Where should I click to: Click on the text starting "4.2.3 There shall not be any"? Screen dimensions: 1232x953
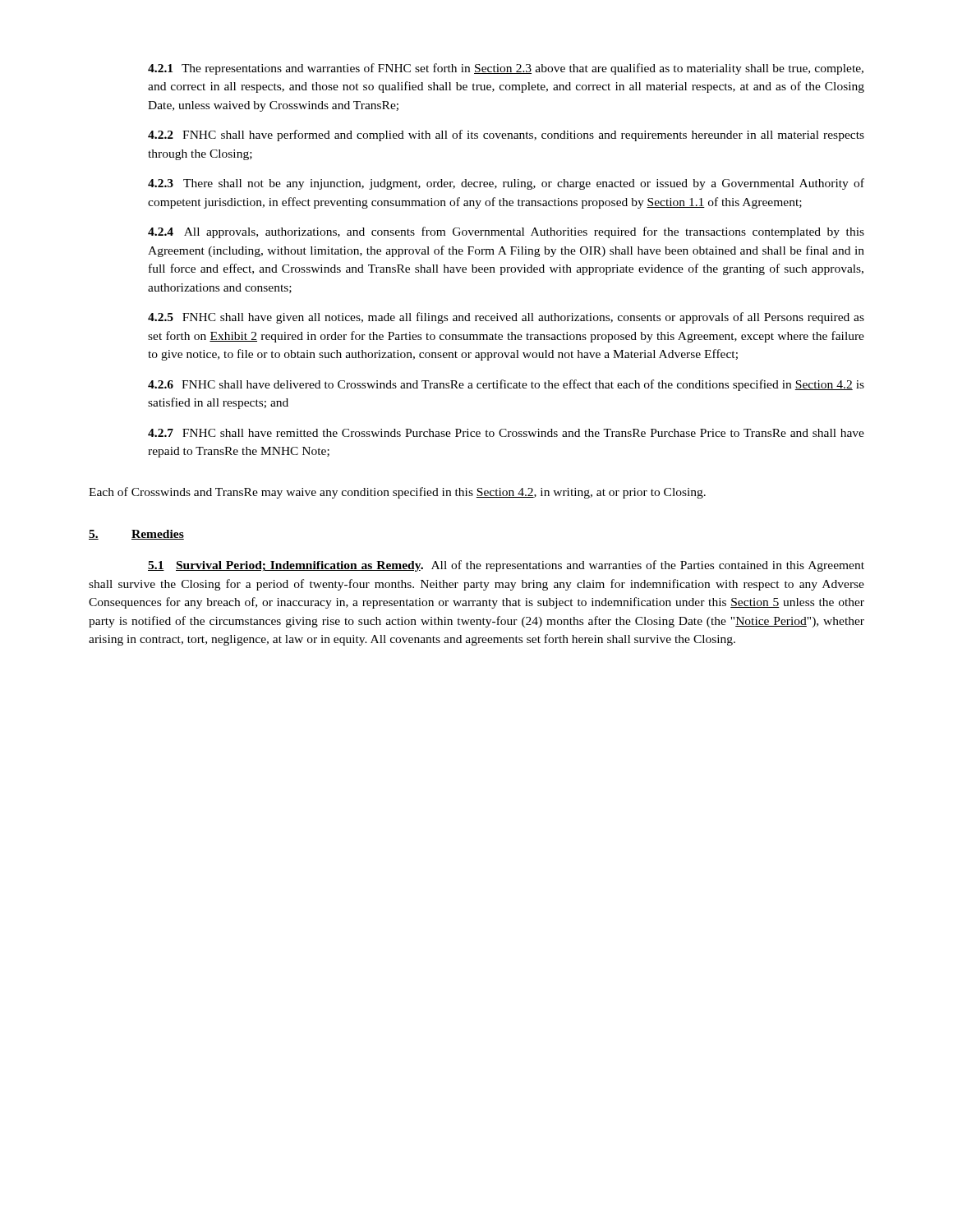point(506,191)
